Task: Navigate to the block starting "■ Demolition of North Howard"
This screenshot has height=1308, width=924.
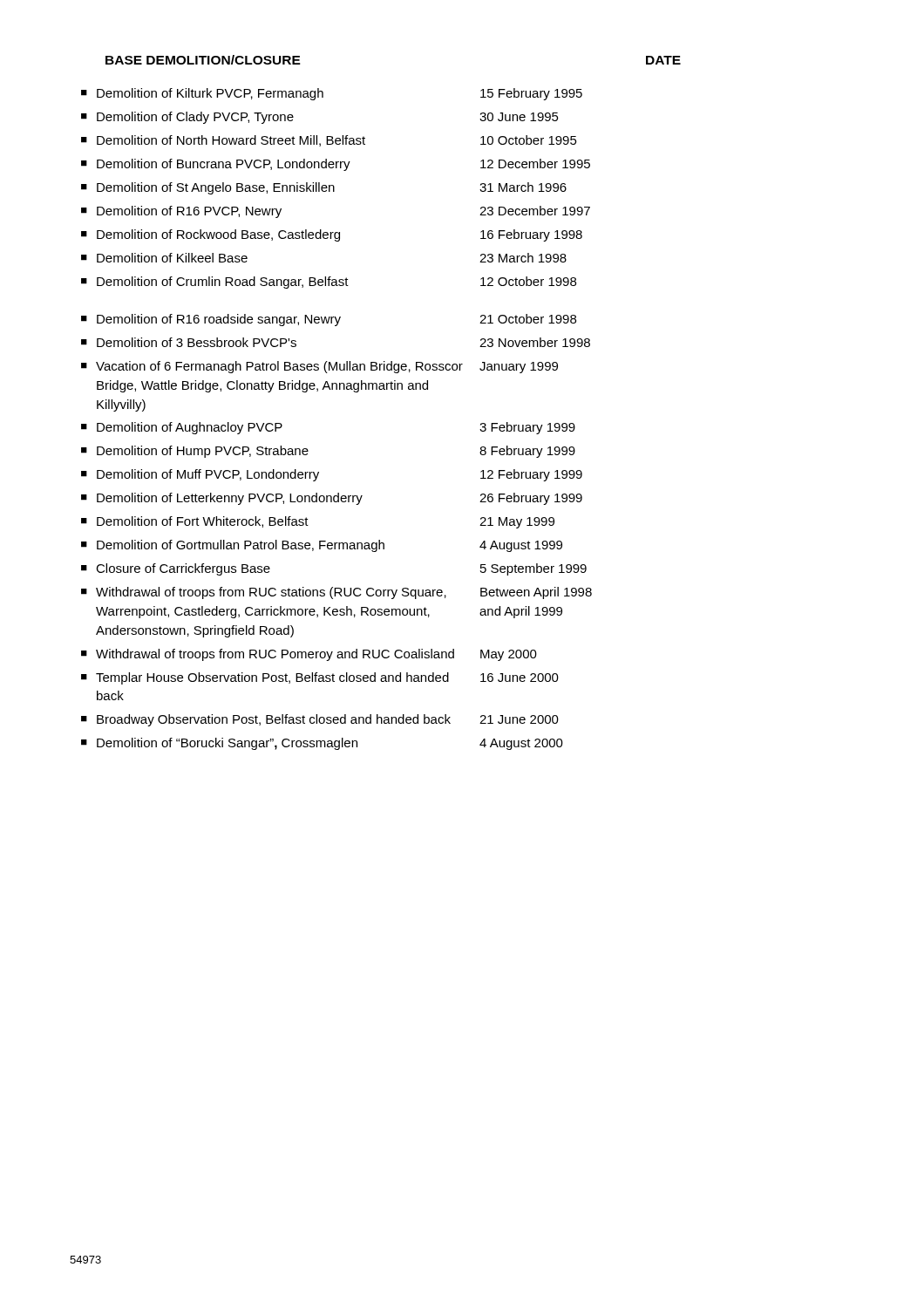Action: [329, 141]
